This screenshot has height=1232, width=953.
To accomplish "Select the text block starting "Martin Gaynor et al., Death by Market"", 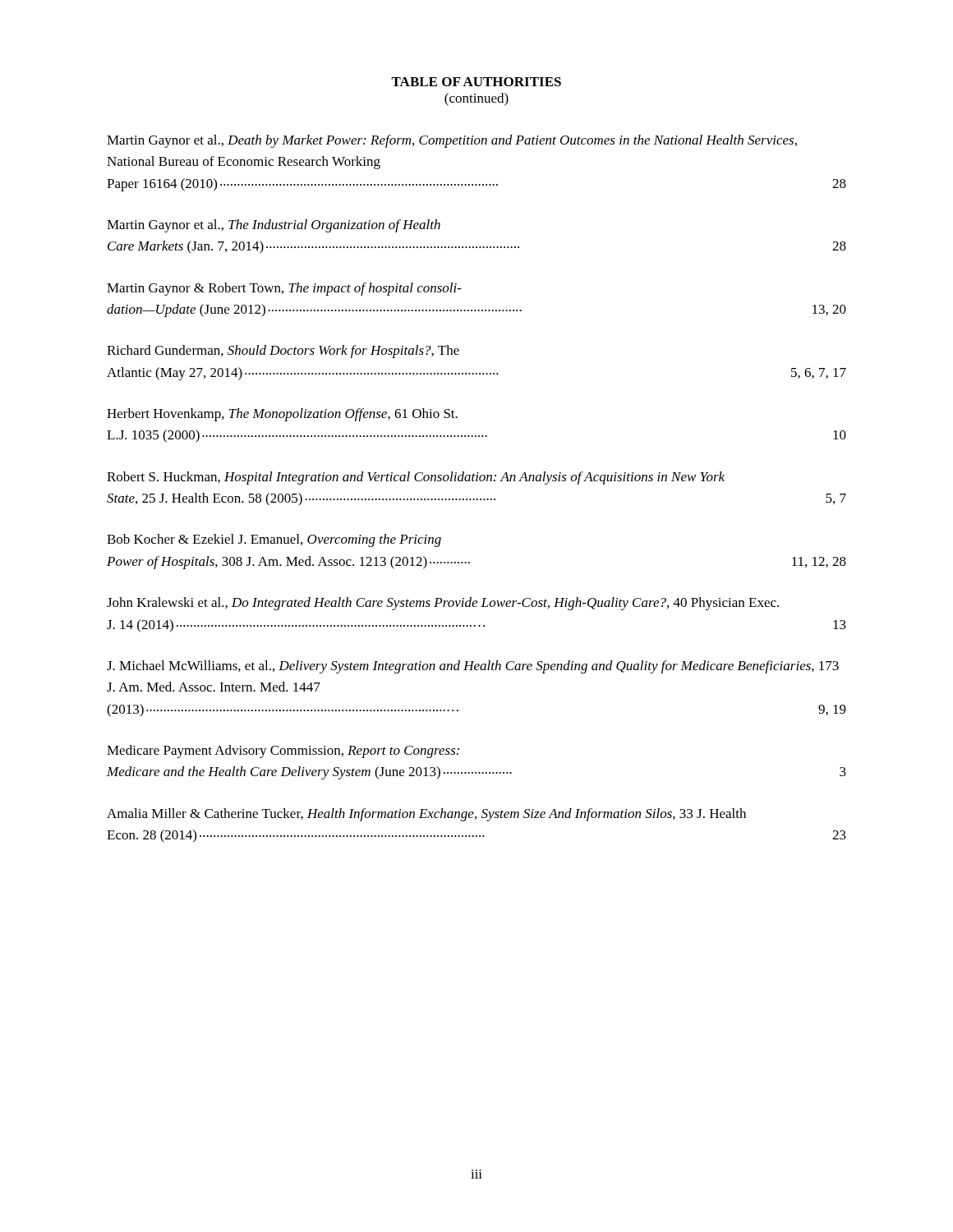I will pos(452,141).
